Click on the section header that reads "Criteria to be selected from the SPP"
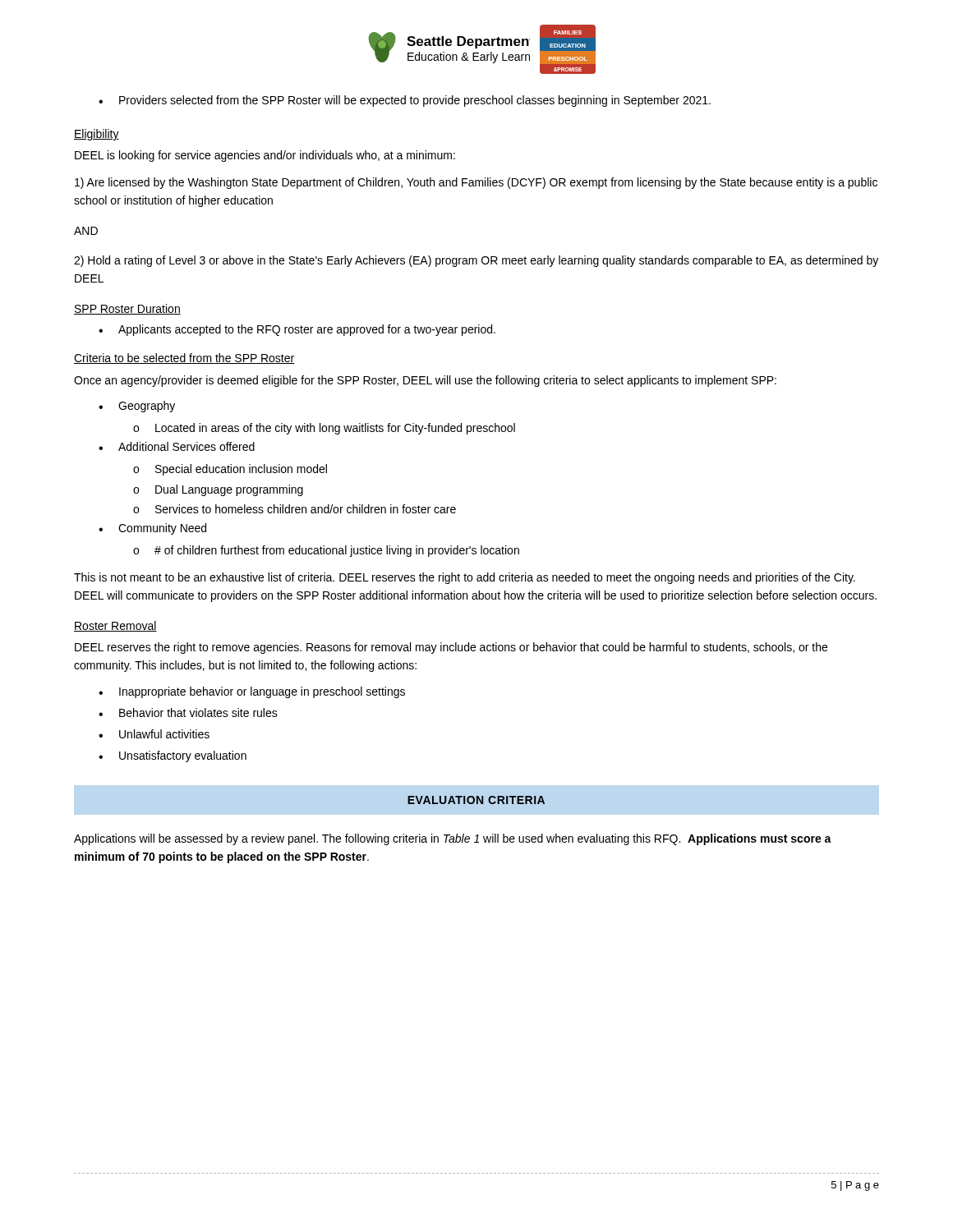The image size is (953, 1232). click(184, 358)
